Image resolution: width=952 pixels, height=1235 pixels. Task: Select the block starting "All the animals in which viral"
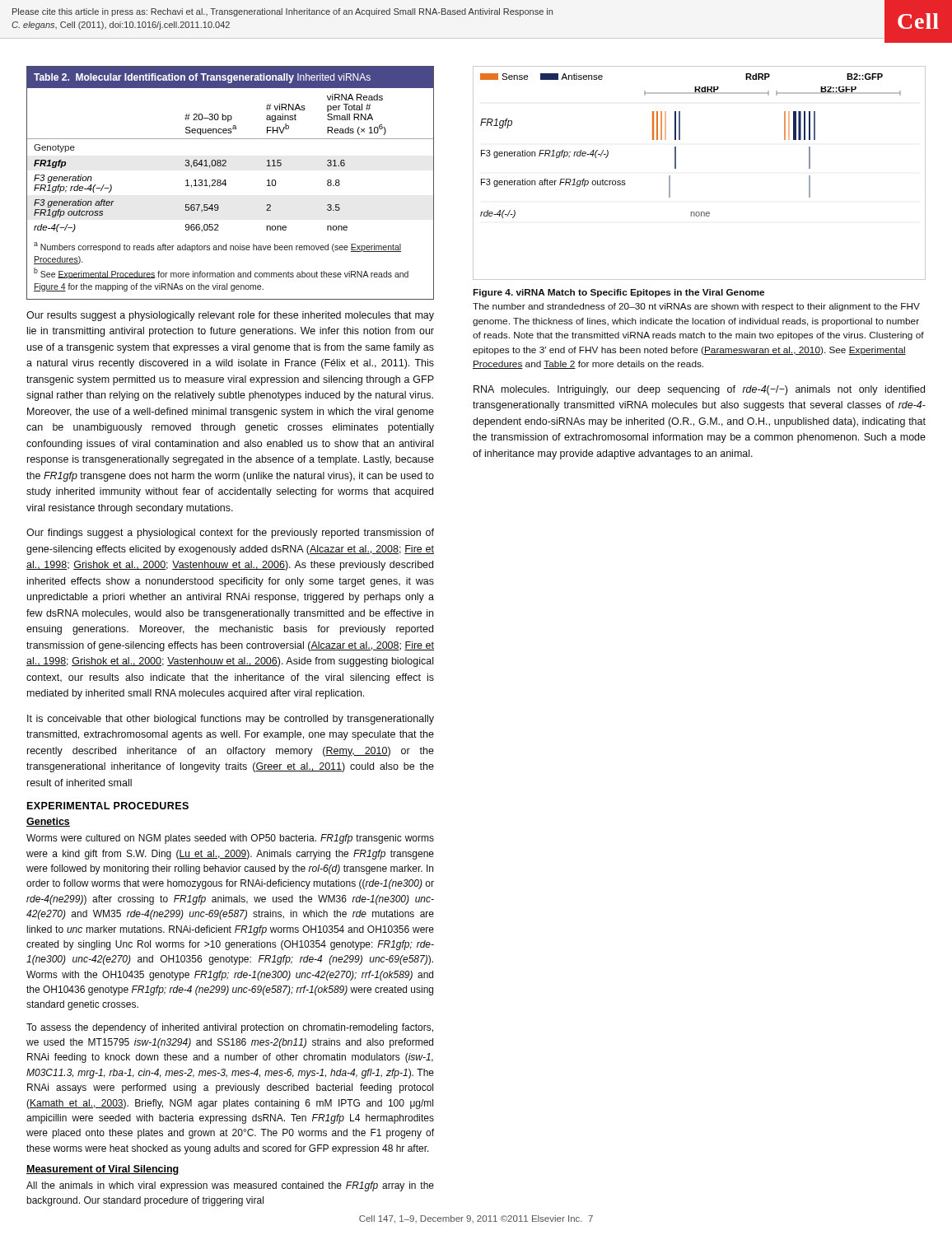pyautogui.click(x=230, y=1193)
